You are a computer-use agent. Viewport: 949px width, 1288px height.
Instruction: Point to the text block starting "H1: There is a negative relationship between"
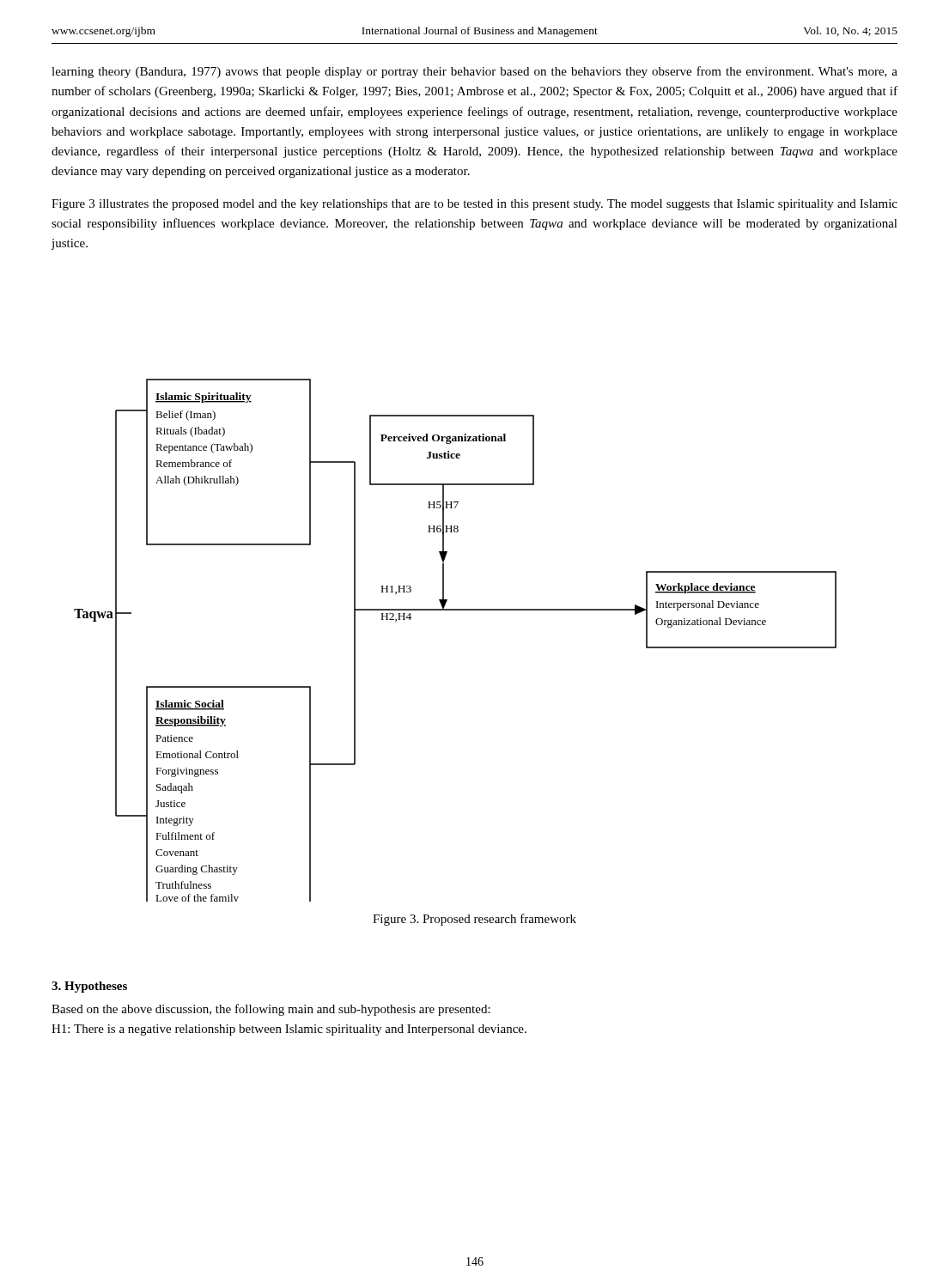tap(289, 1029)
